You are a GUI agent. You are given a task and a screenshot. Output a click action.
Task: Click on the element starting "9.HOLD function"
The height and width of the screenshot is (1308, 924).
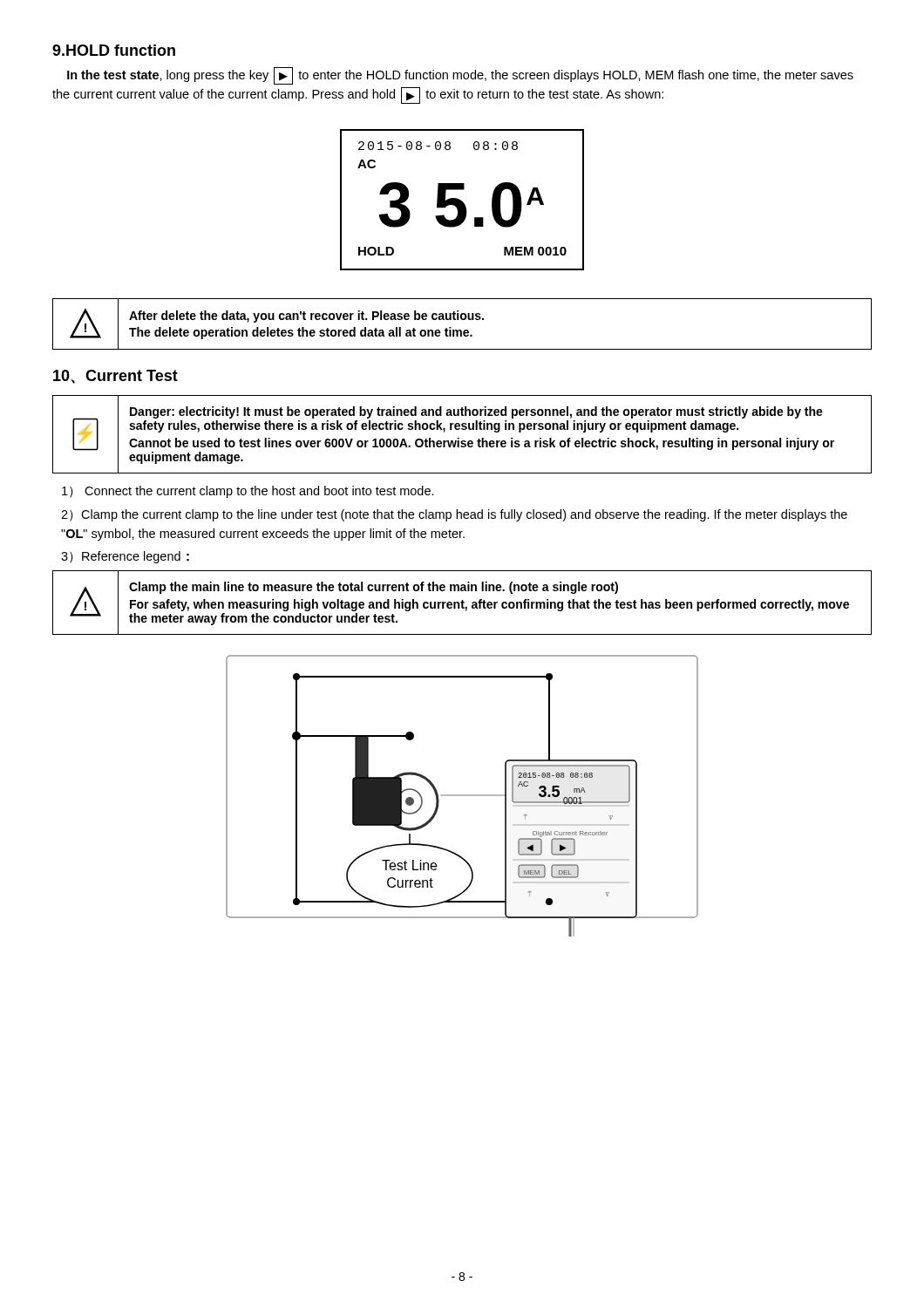pyautogui.click(x=114, y=51)
